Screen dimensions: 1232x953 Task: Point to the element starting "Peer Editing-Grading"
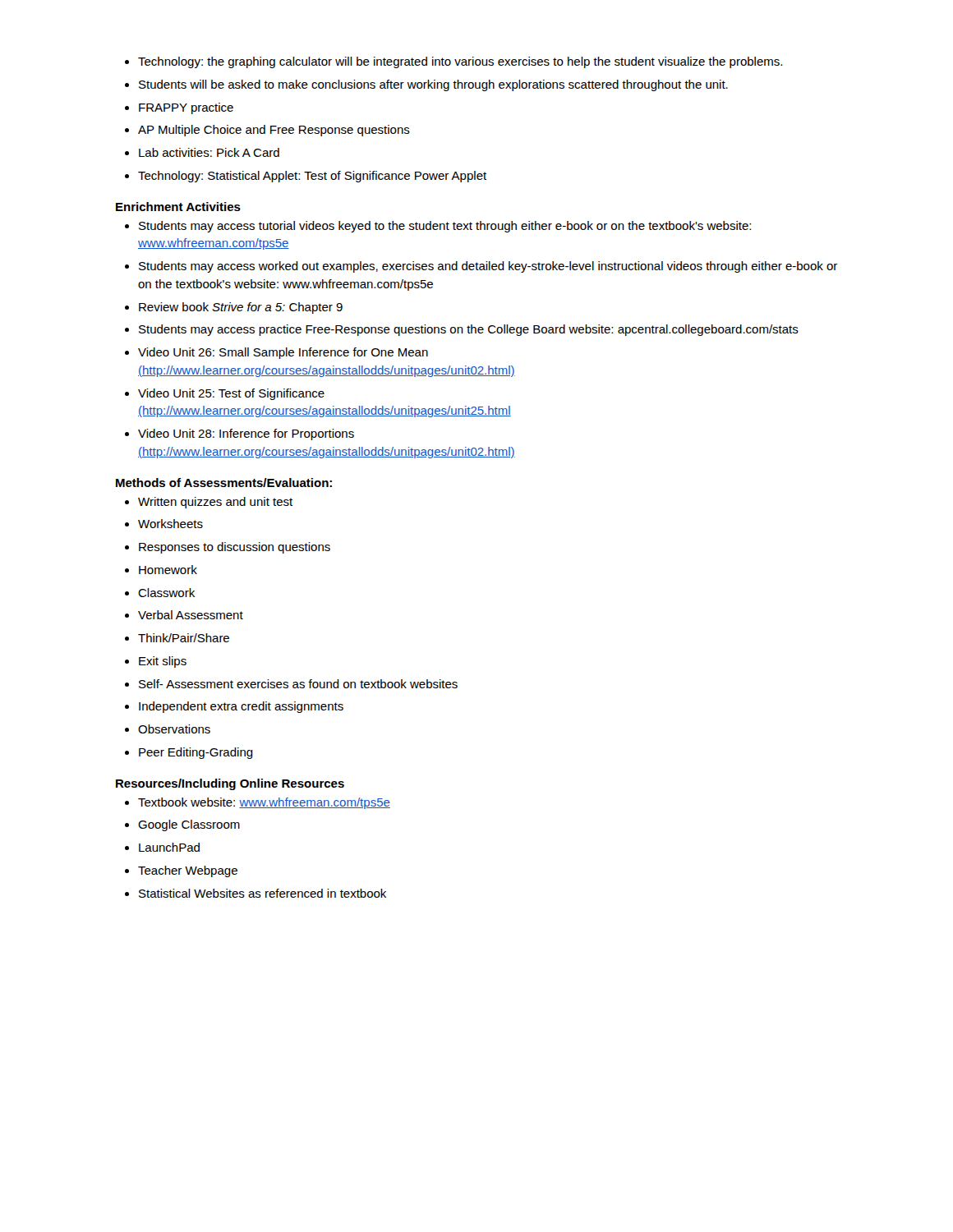(196, 752)
